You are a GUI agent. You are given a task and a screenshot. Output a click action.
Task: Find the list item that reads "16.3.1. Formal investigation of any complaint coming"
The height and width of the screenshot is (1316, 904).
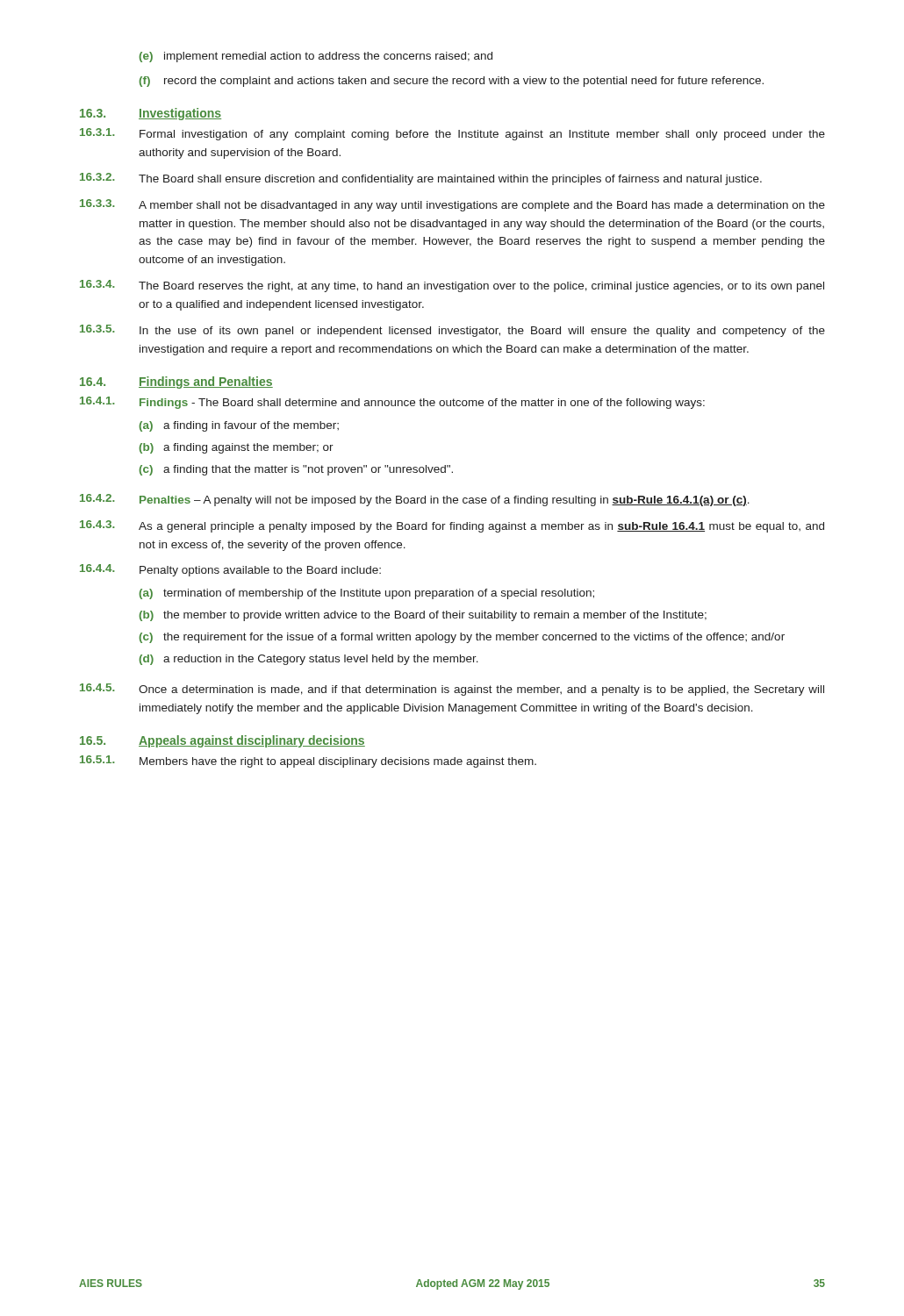[x=452, y=144]
